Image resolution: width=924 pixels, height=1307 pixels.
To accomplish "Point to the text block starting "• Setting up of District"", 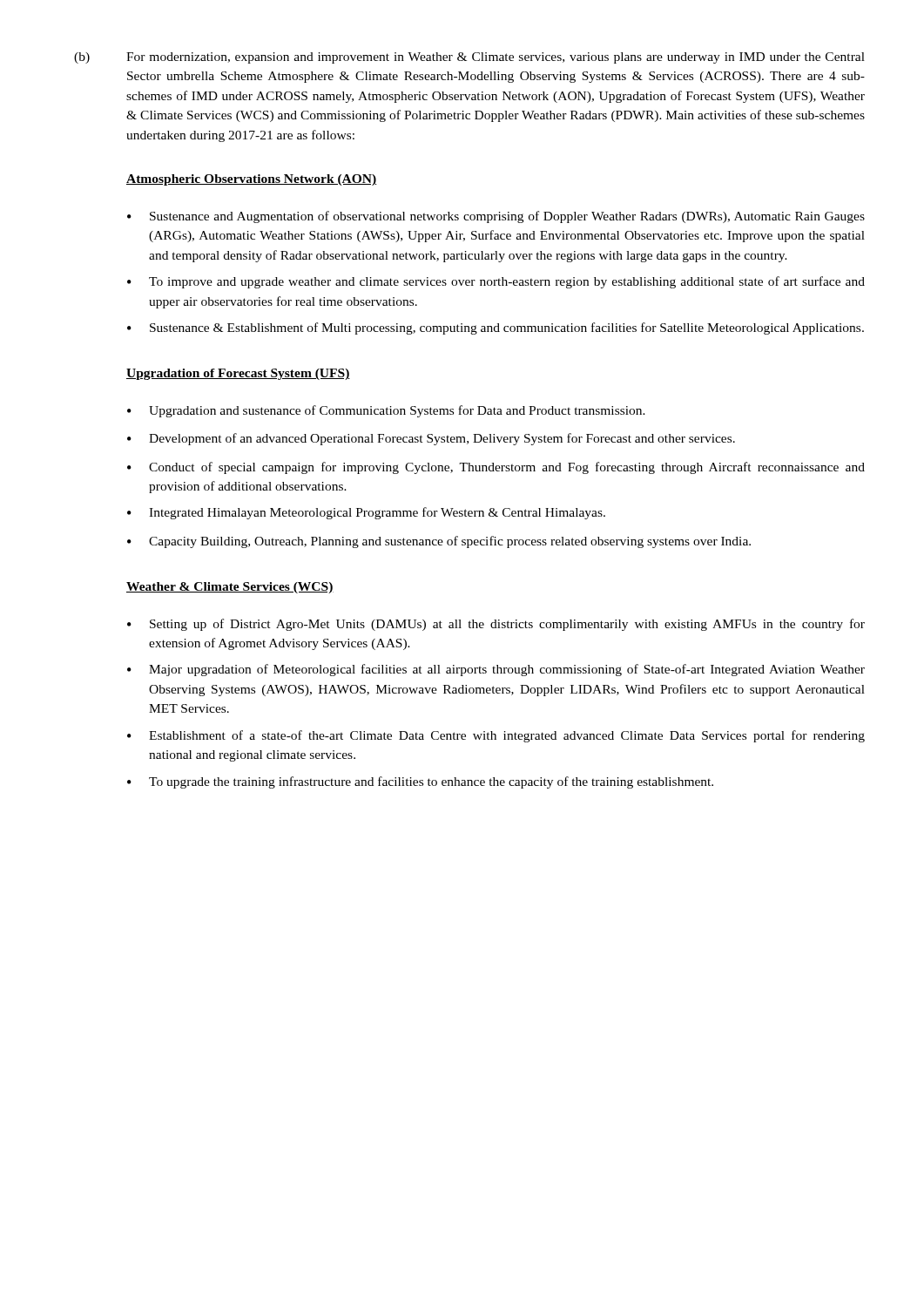I will coord(496,633).
